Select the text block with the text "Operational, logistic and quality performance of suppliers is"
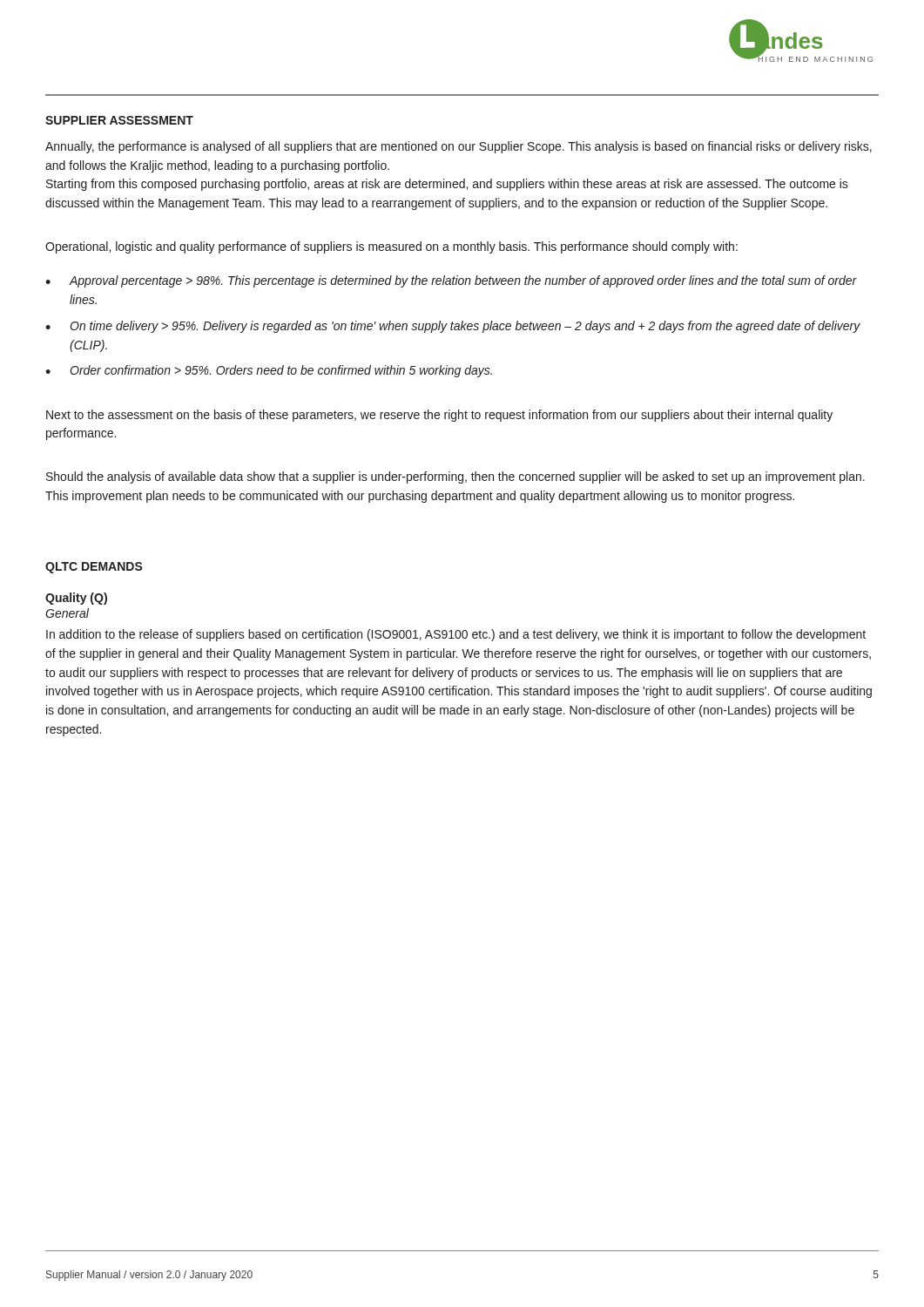The image size is (924, 1307). coord(392,246)
